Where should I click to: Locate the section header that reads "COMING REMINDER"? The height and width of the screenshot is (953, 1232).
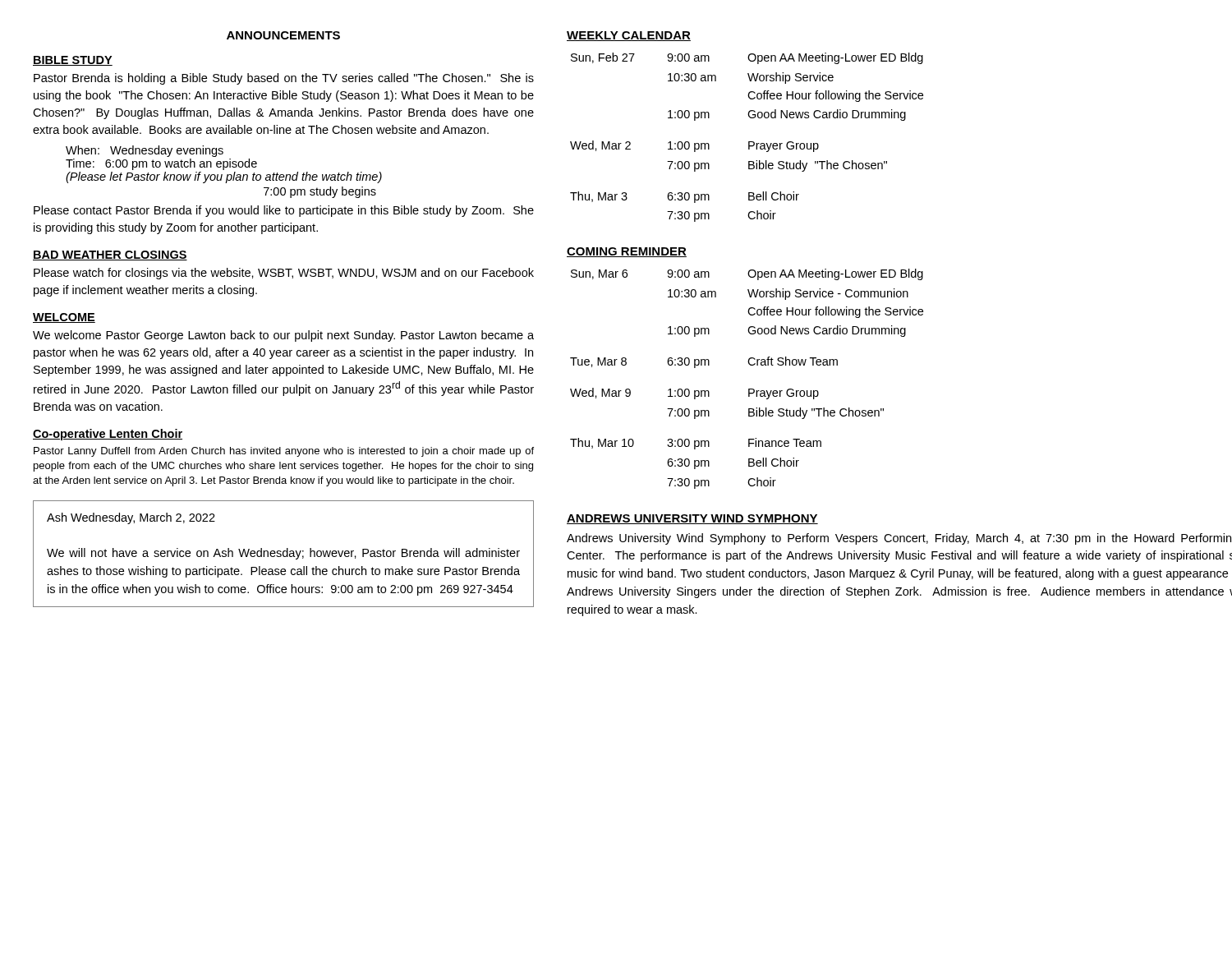point(627,251)
